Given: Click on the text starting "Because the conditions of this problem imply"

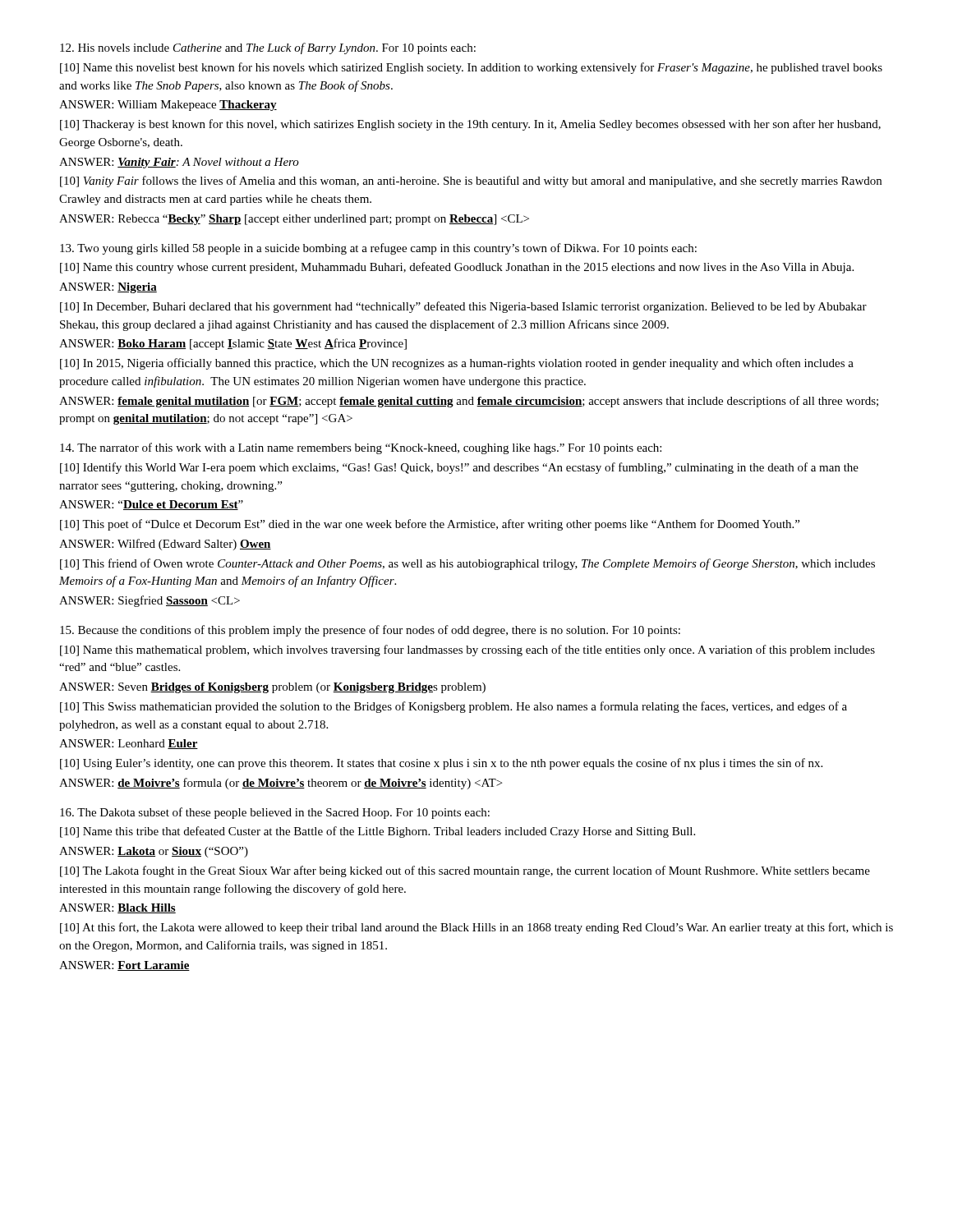Looking at the screenshot, I should coord(476,707).
